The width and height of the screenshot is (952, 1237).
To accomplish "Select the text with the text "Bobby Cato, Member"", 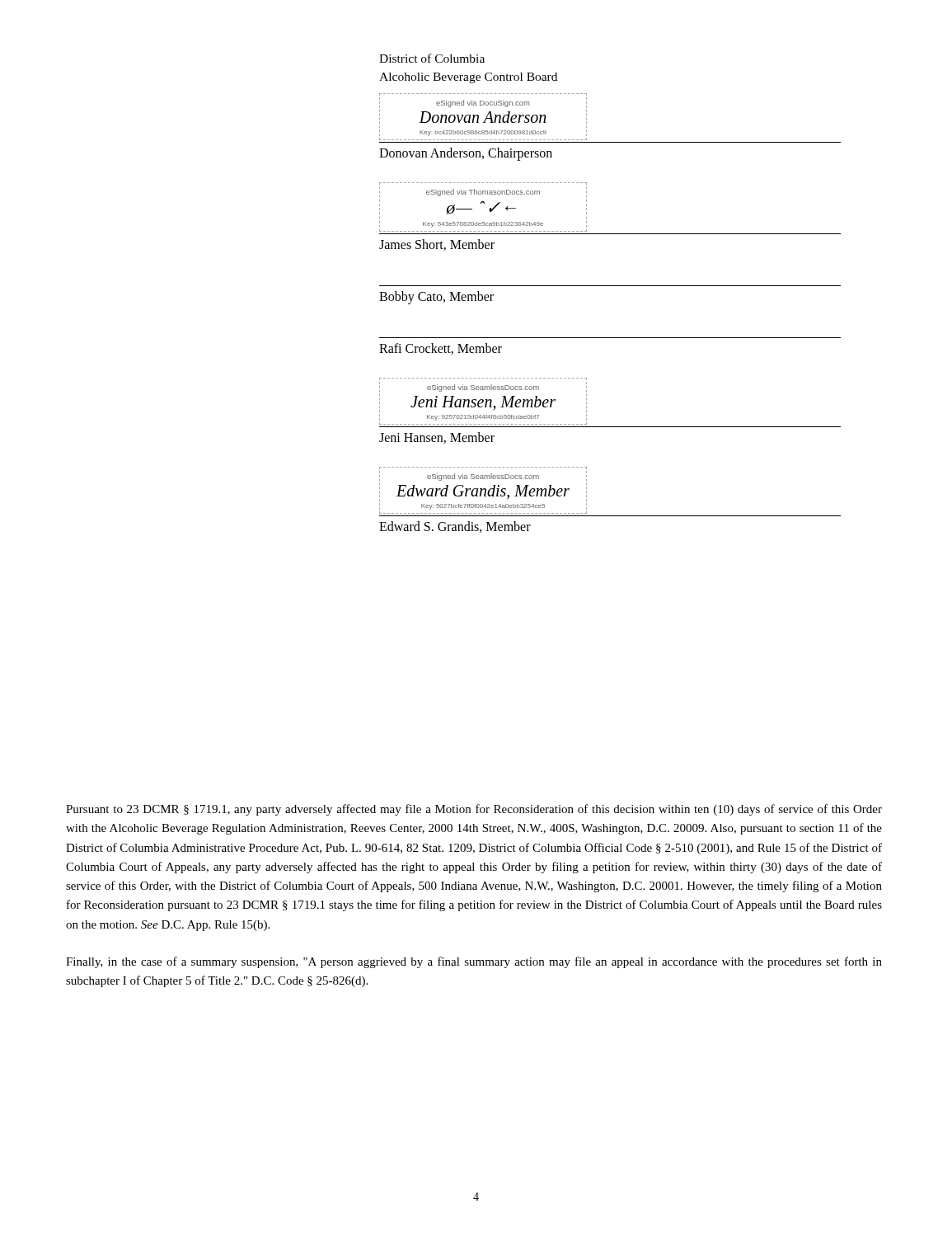I will click(x=436, y=297).
